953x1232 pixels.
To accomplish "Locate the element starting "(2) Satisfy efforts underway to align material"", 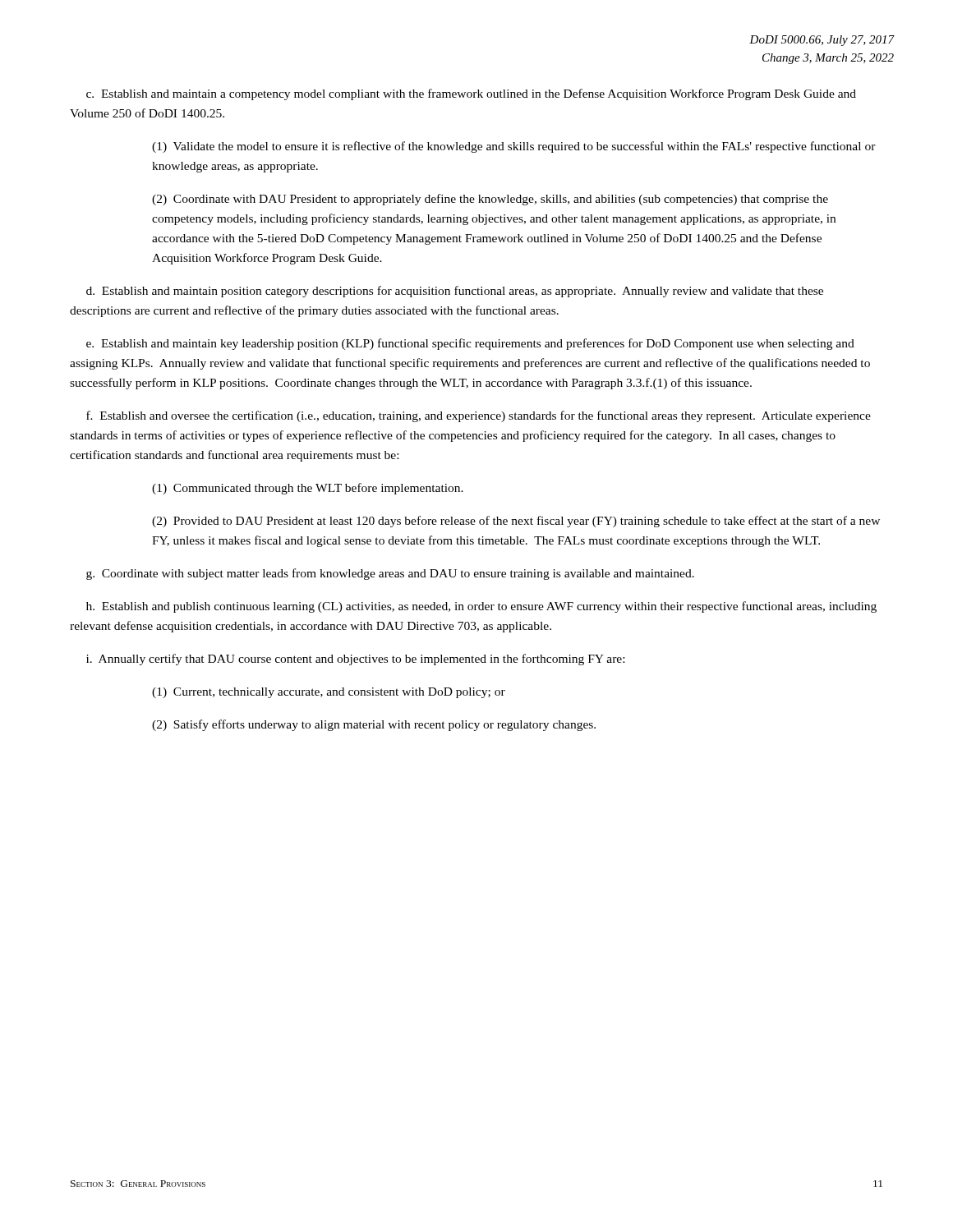I will (374, 724).
